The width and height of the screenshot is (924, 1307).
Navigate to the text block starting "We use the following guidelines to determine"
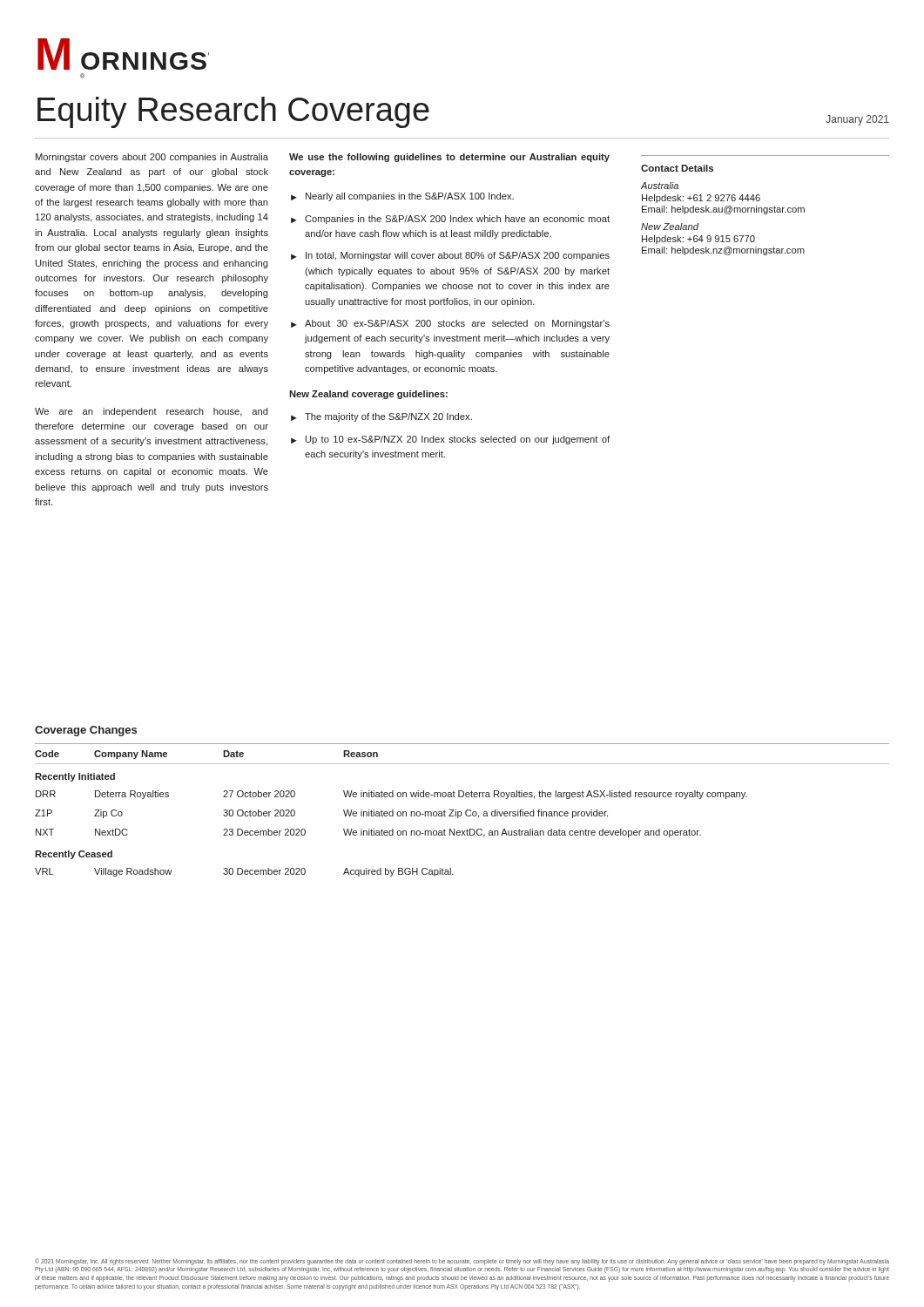449,164
